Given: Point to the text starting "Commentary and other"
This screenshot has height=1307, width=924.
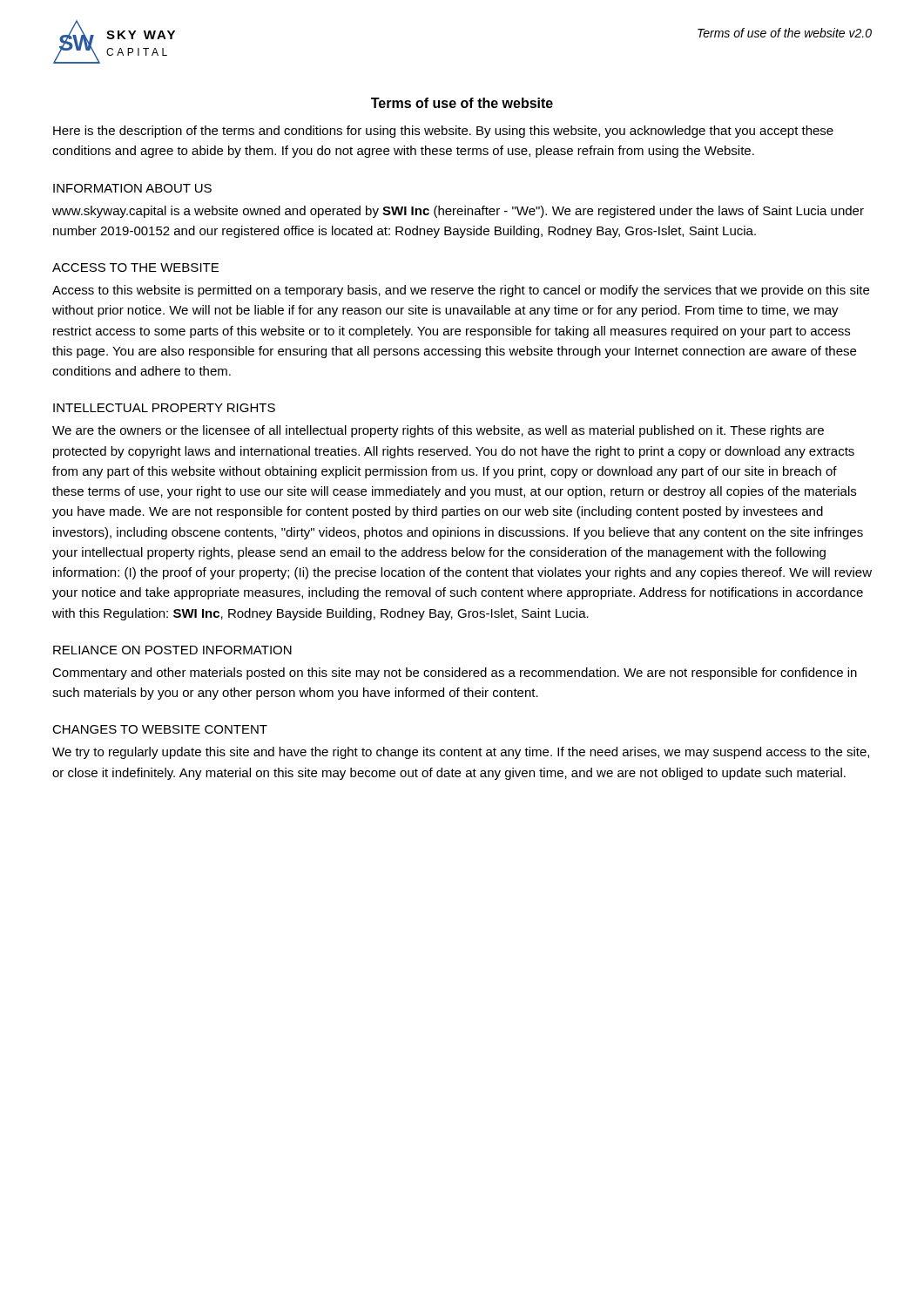Looking at the screenshot, I should point(455,682).
